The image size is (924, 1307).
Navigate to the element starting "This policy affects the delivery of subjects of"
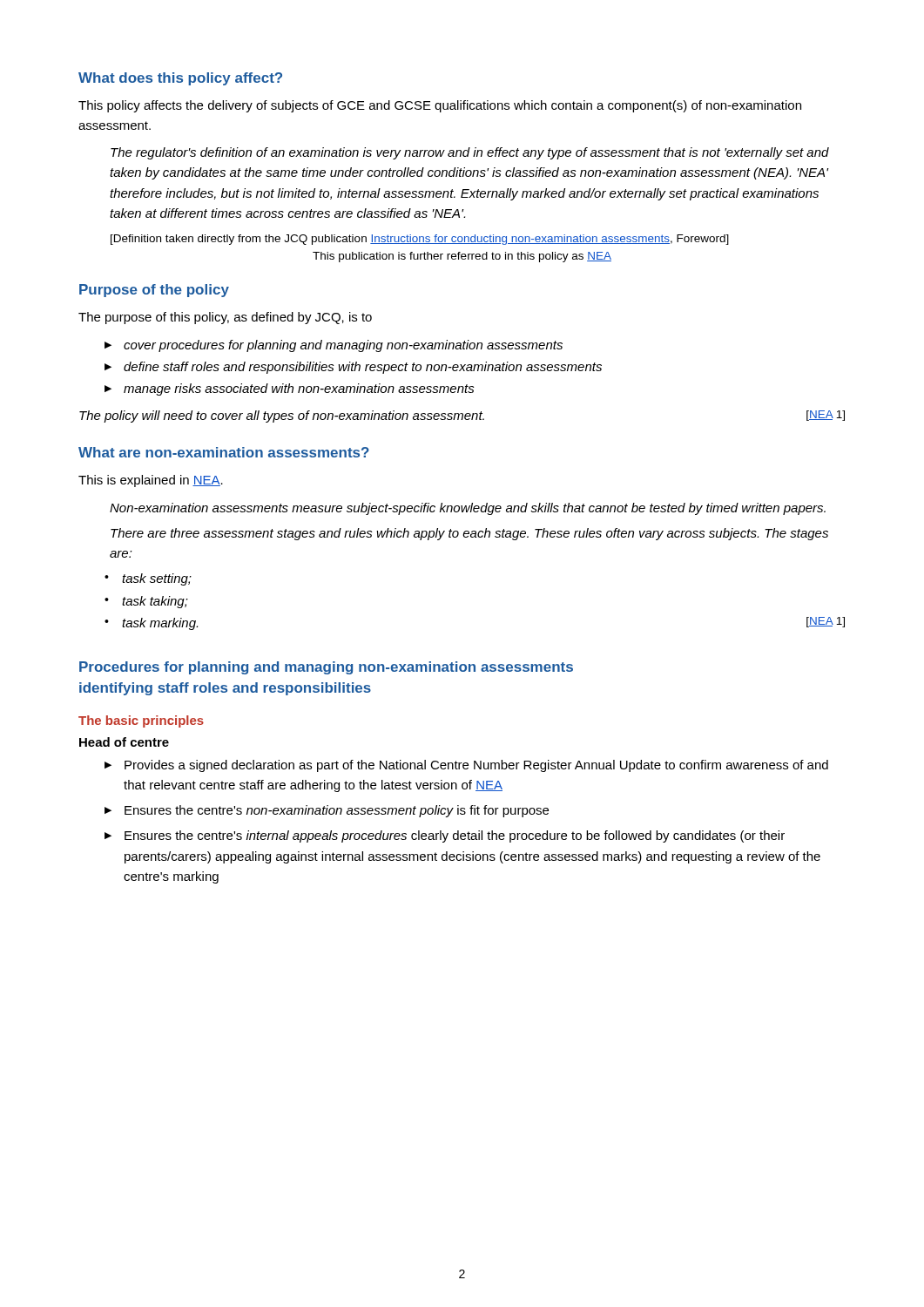440,115
